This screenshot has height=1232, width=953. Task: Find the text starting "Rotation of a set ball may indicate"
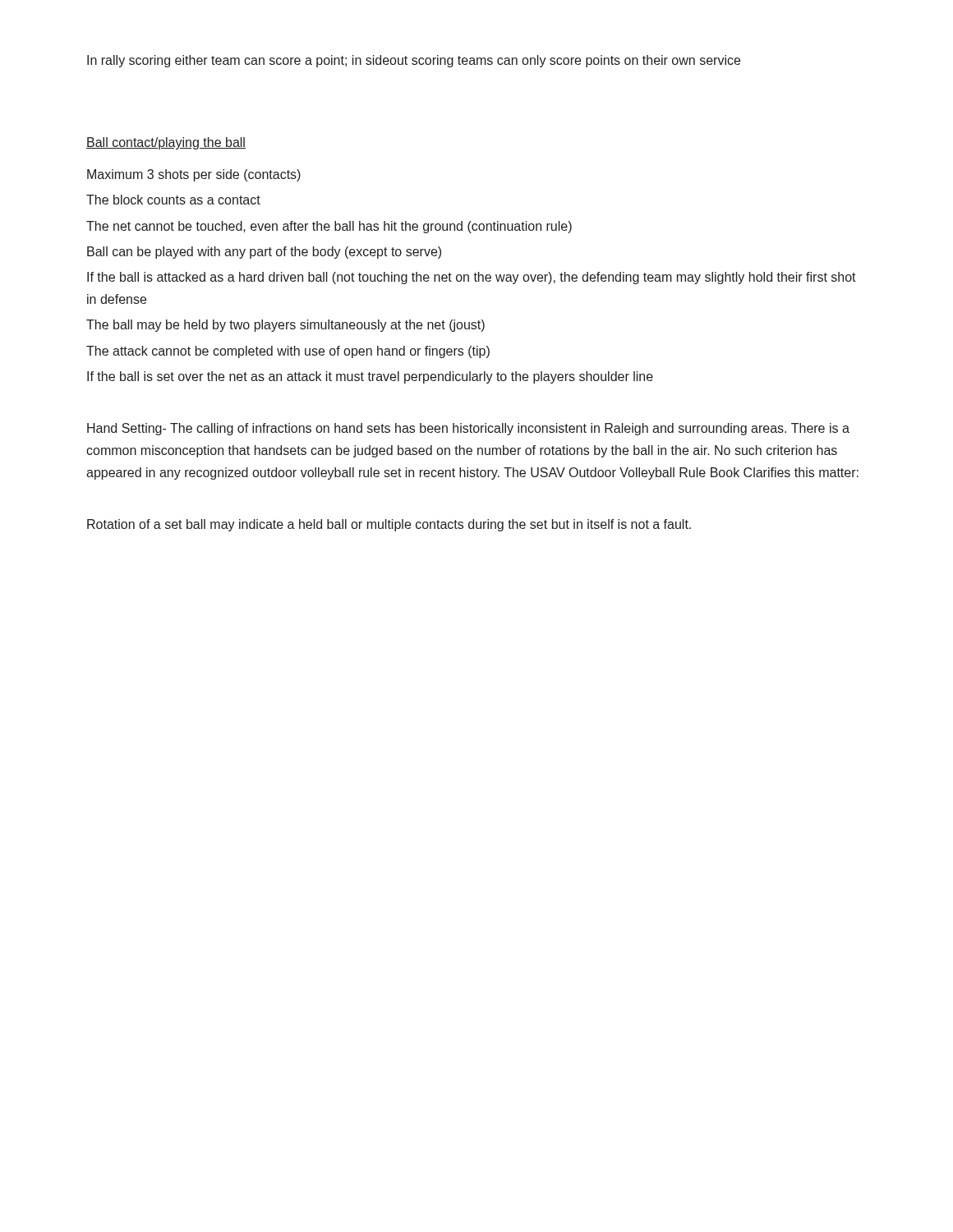coord(476,525)
